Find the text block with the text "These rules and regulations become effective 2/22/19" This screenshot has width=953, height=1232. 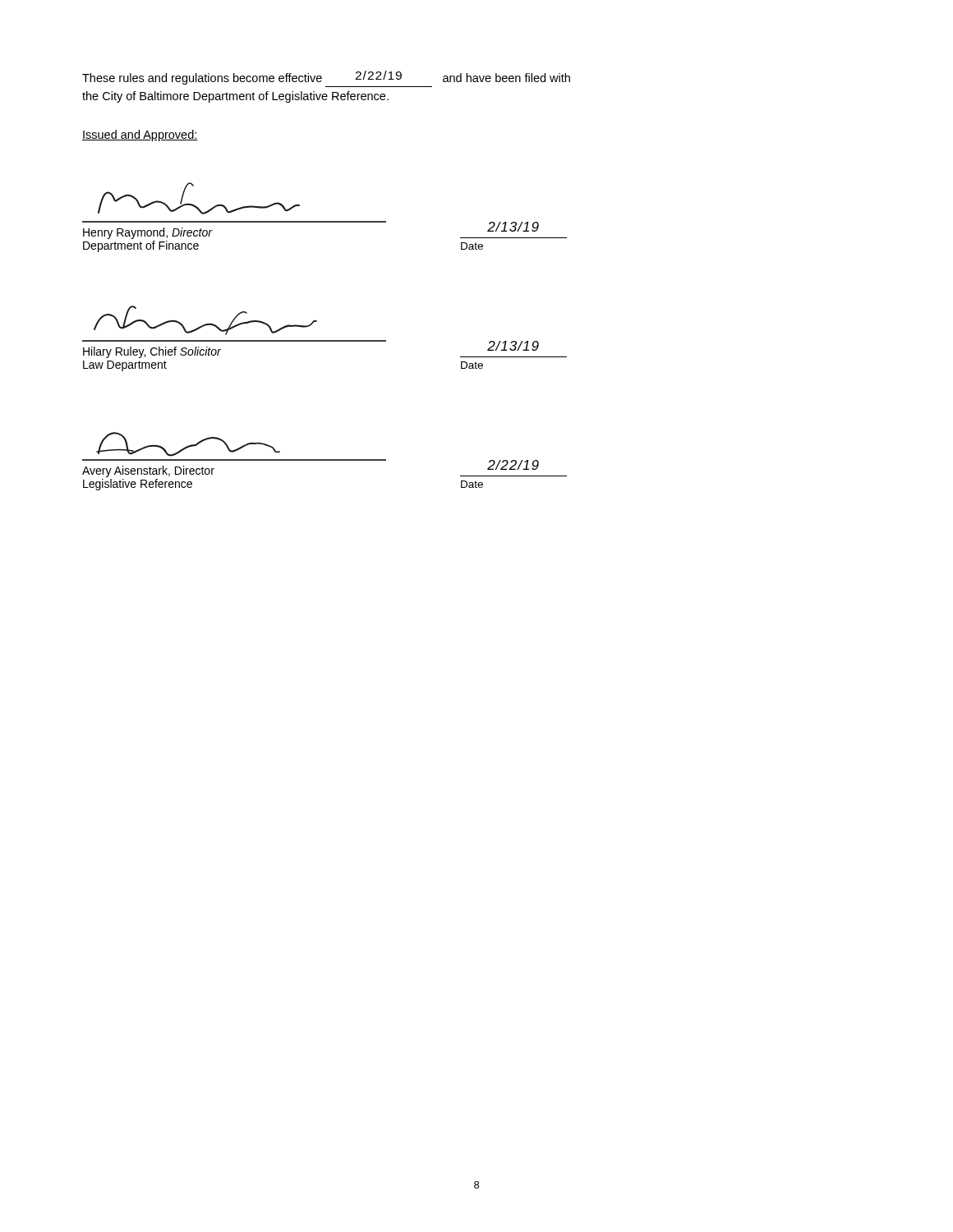tap(326, 84)
